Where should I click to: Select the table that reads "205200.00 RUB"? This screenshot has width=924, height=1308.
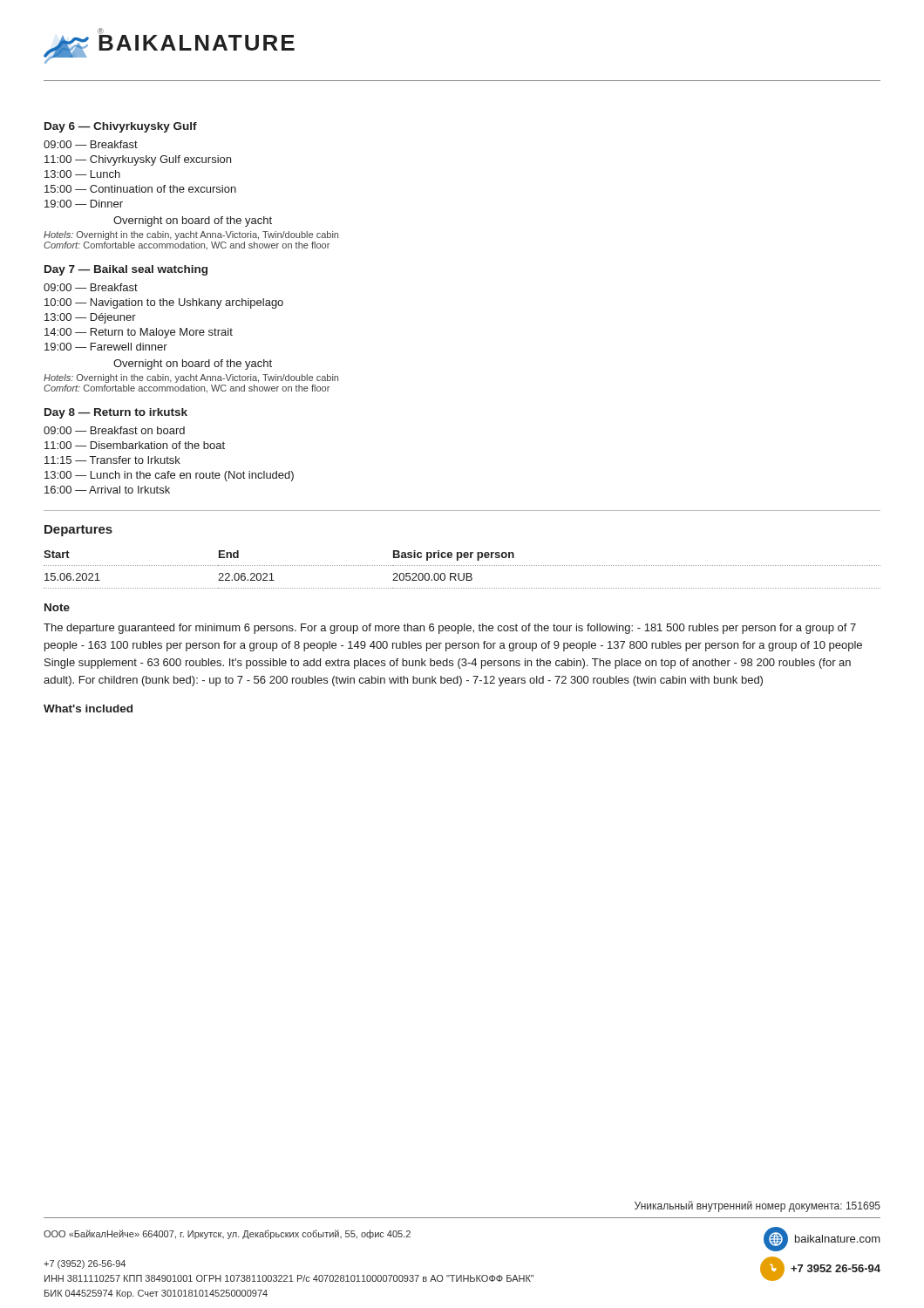[462, 566]
